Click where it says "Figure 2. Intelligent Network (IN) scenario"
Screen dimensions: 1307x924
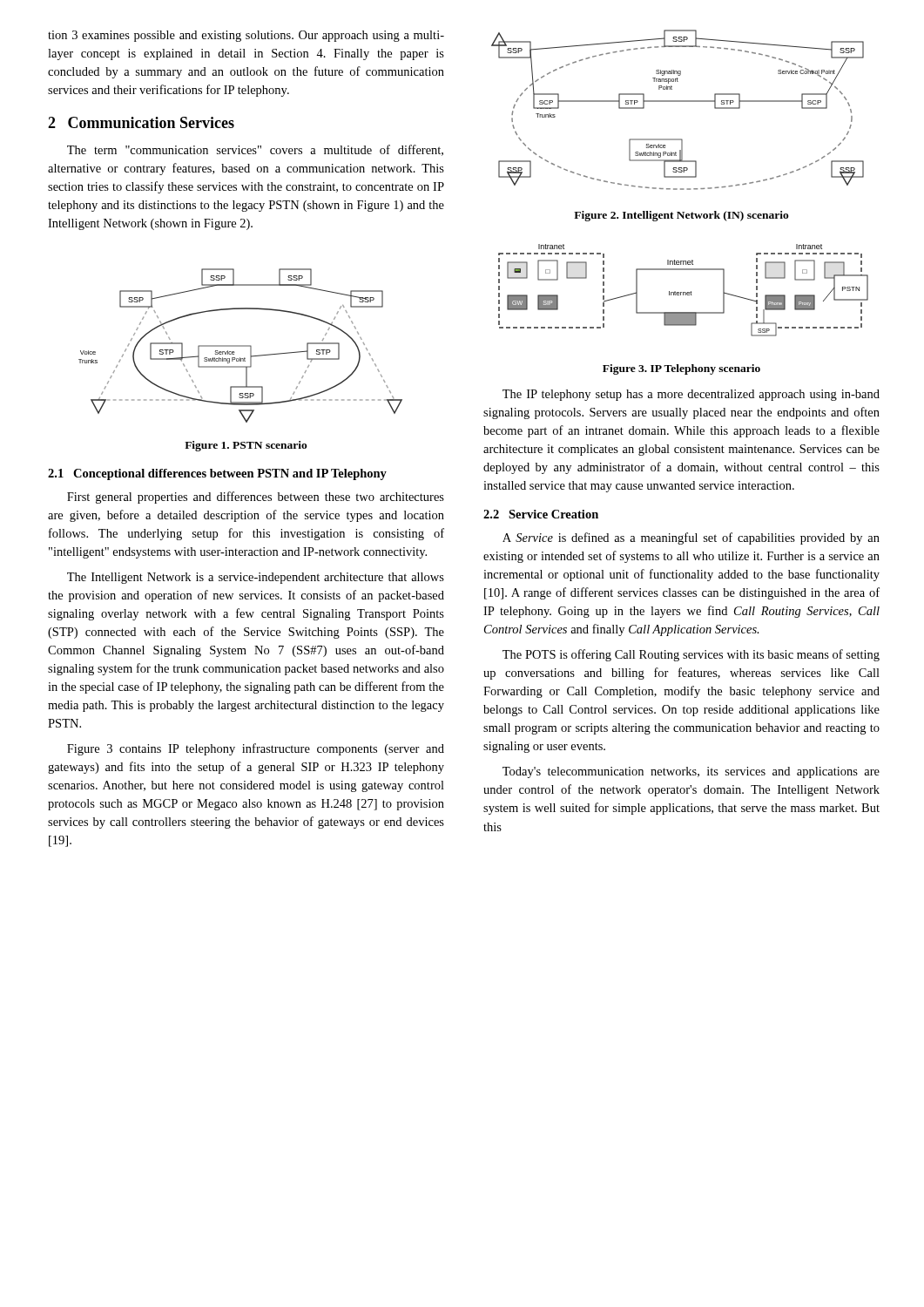point(681,215)
